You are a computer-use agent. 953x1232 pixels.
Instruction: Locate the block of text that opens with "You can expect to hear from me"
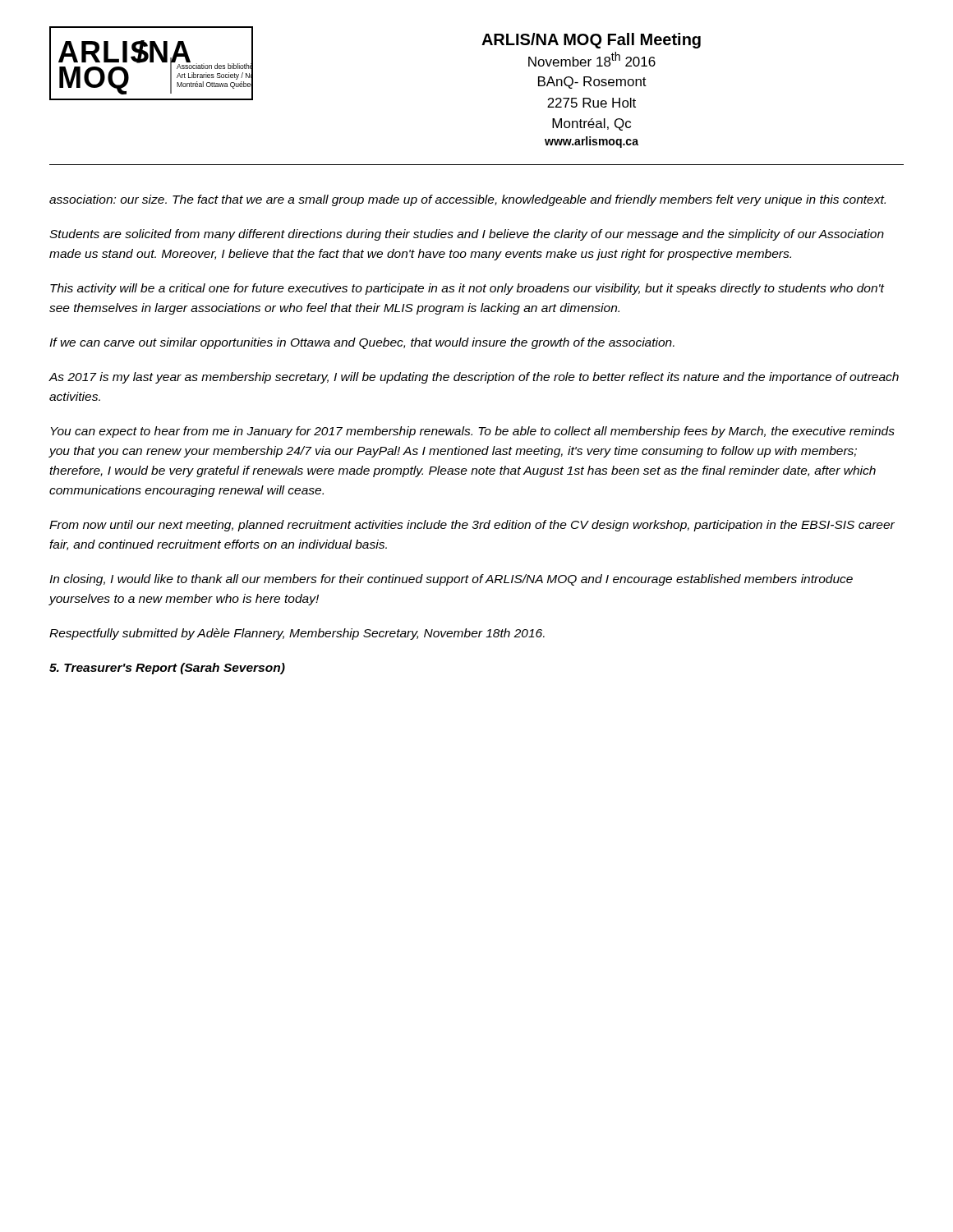476,461
